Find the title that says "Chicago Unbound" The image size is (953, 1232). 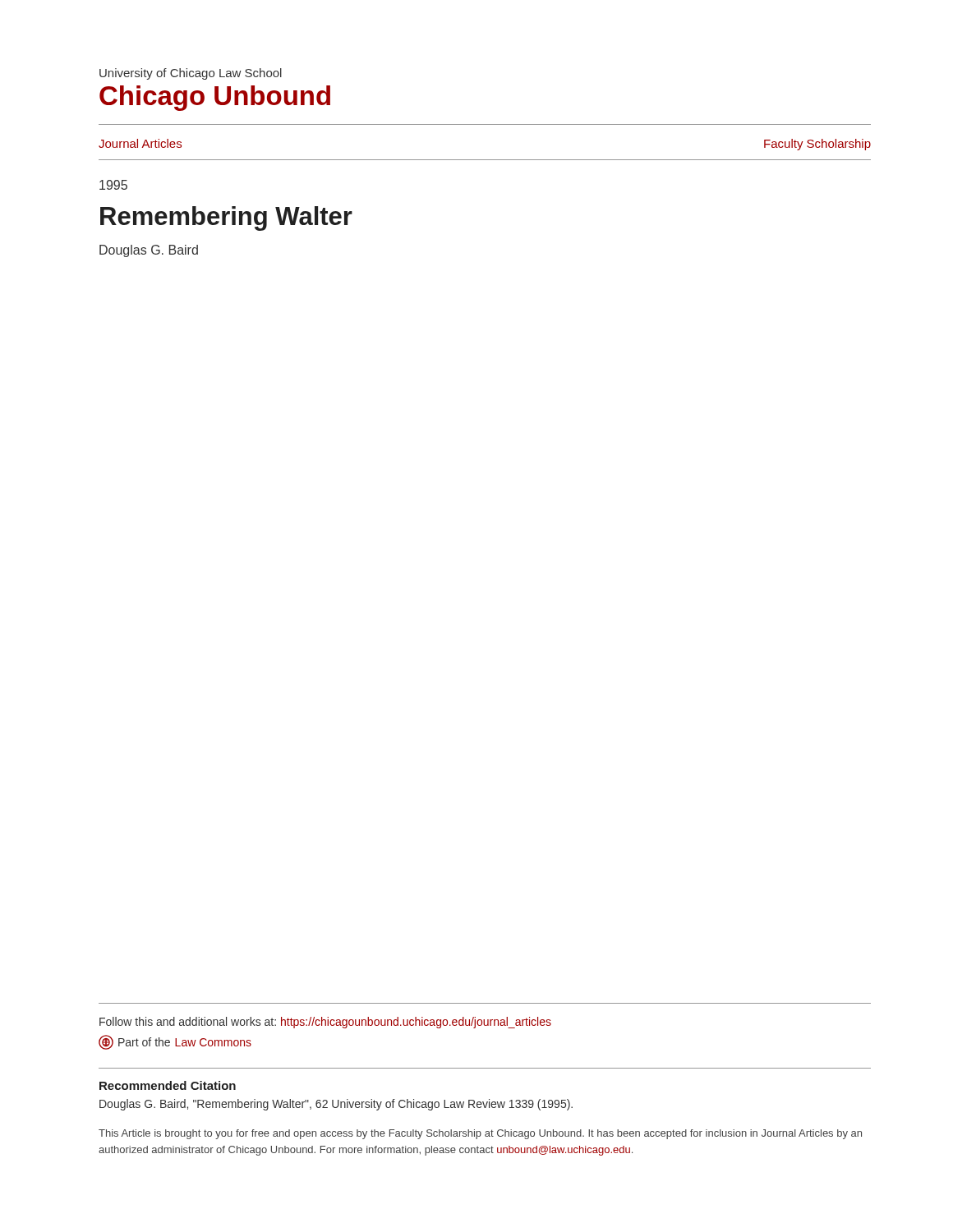coord(215,96)
